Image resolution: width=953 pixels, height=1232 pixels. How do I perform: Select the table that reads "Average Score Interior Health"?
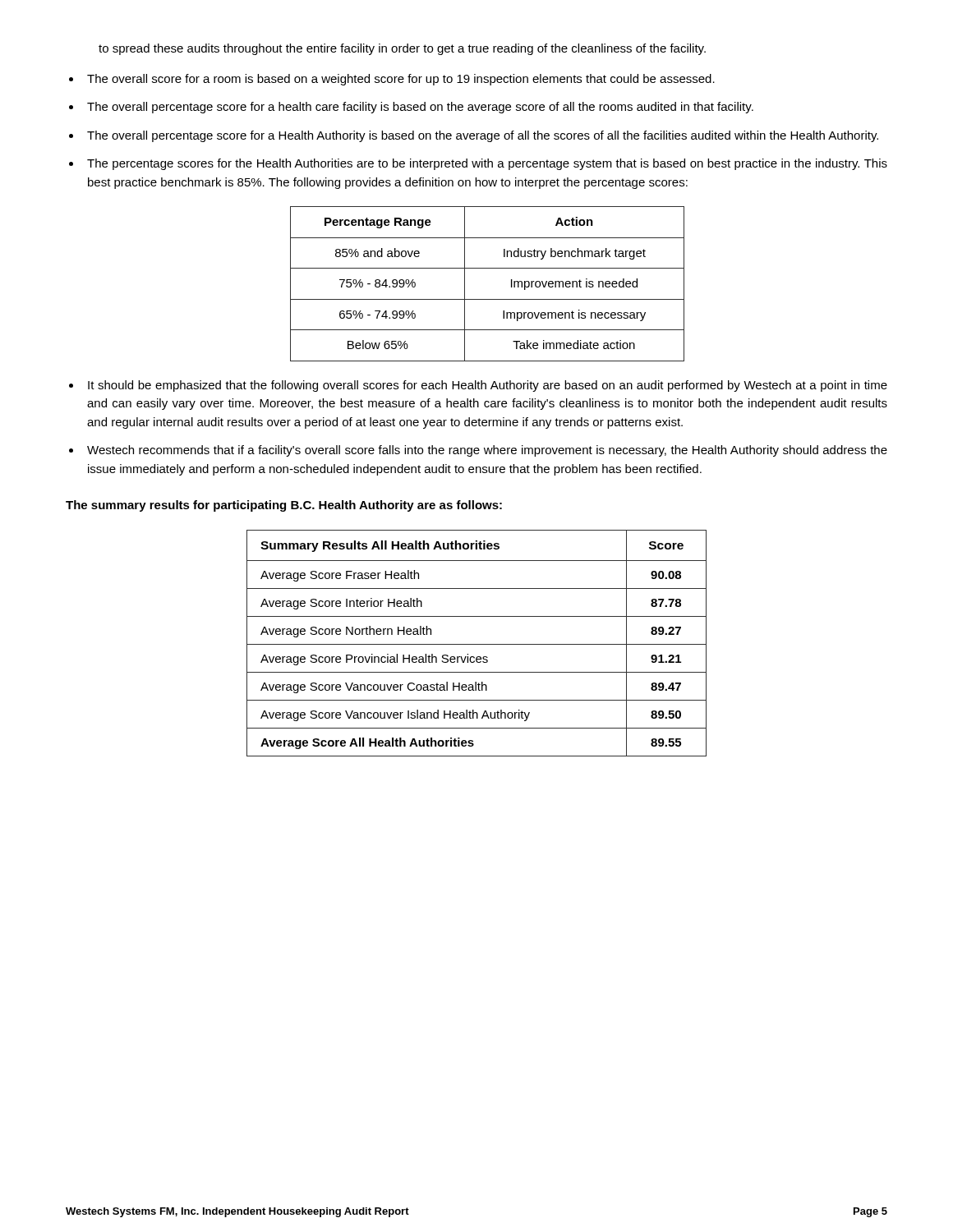[x=476, y=643]
